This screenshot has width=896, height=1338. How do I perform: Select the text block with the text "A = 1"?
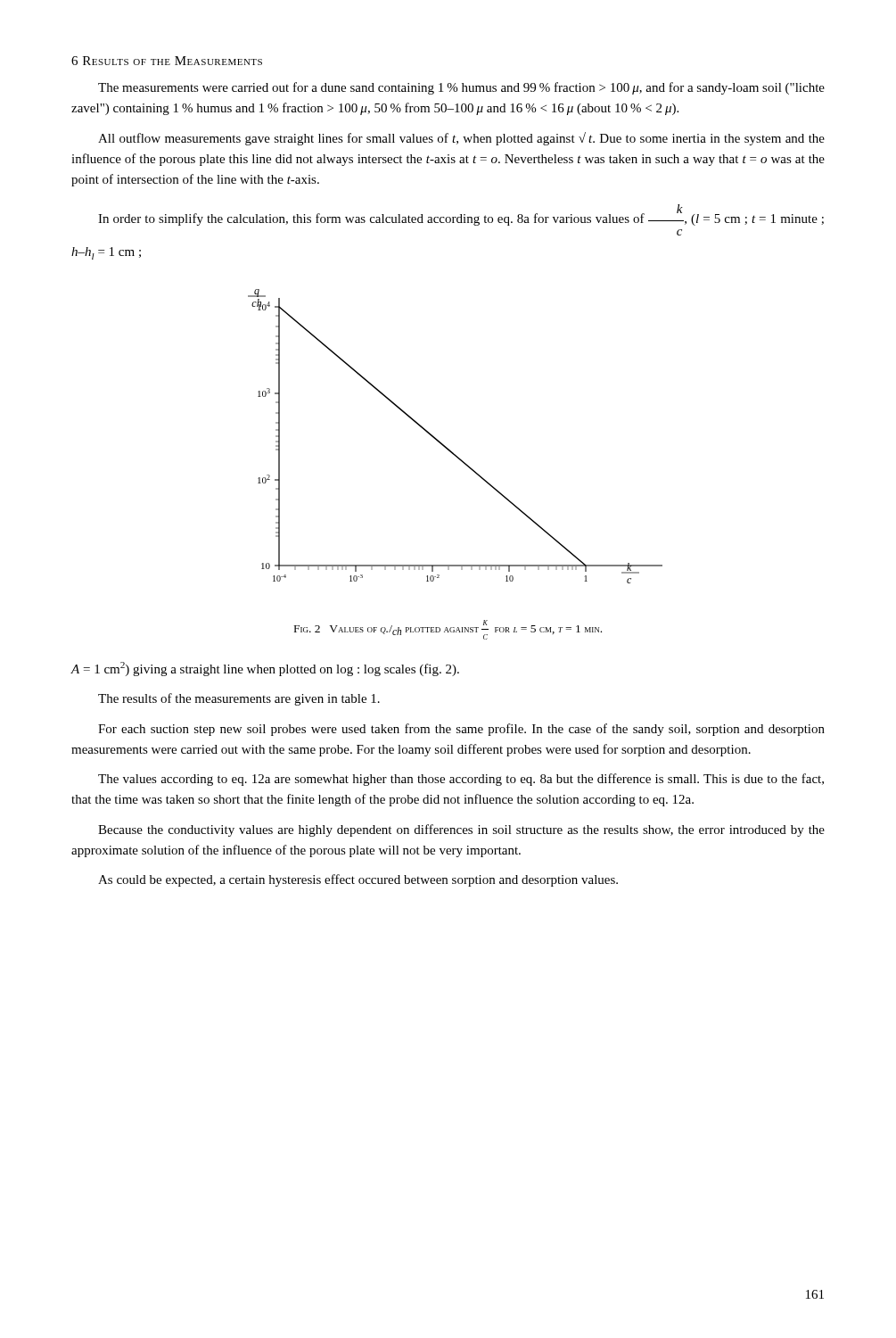tap(266, 668)
